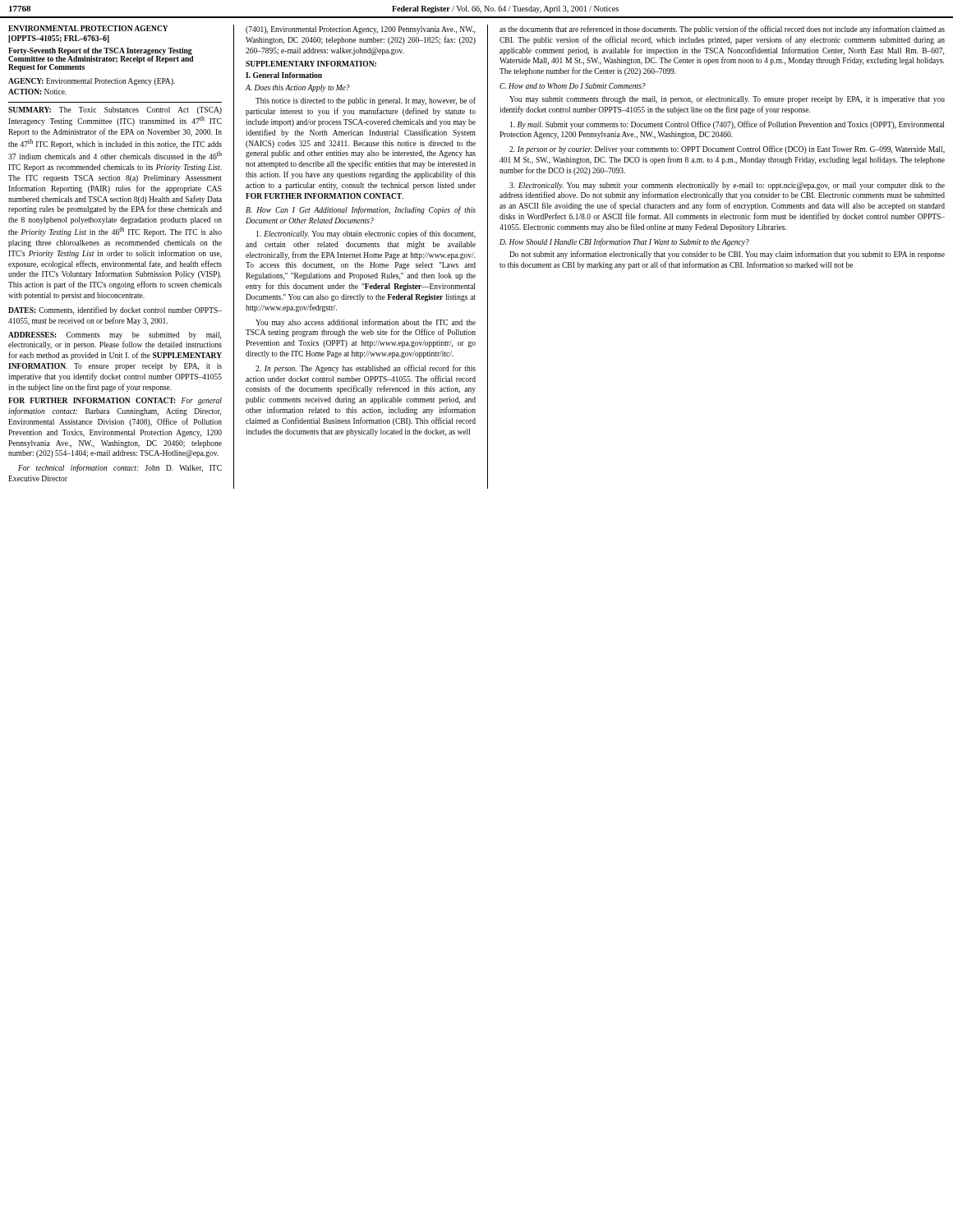Locate the text block that reads "as the documents that are"
953x1232 pixels.
coord(722,51)
